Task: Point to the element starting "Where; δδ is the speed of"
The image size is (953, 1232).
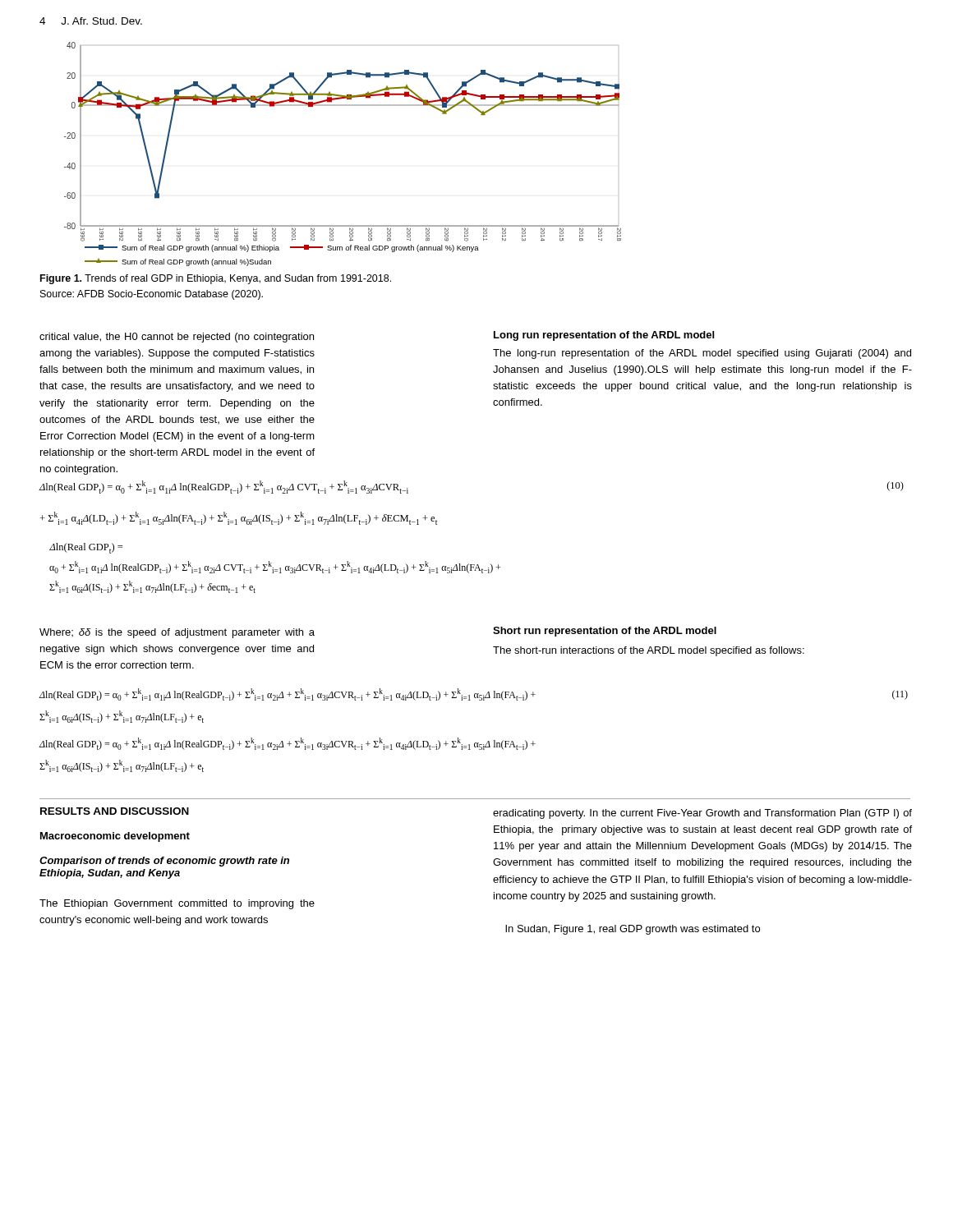Action: click(177, 649)
